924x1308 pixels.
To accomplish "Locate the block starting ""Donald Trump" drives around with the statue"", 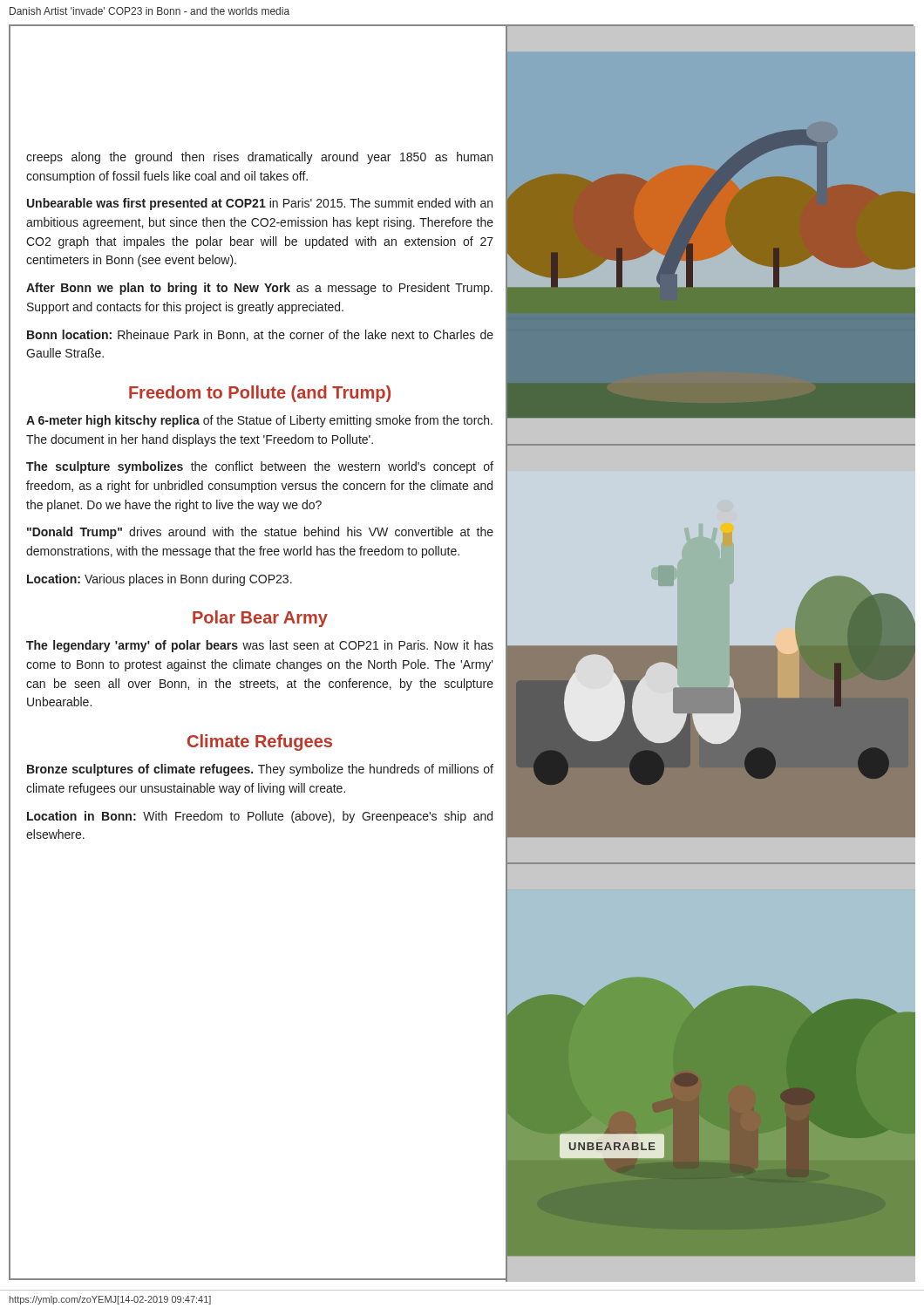I will pyautogui.click(x=260, y=542).
